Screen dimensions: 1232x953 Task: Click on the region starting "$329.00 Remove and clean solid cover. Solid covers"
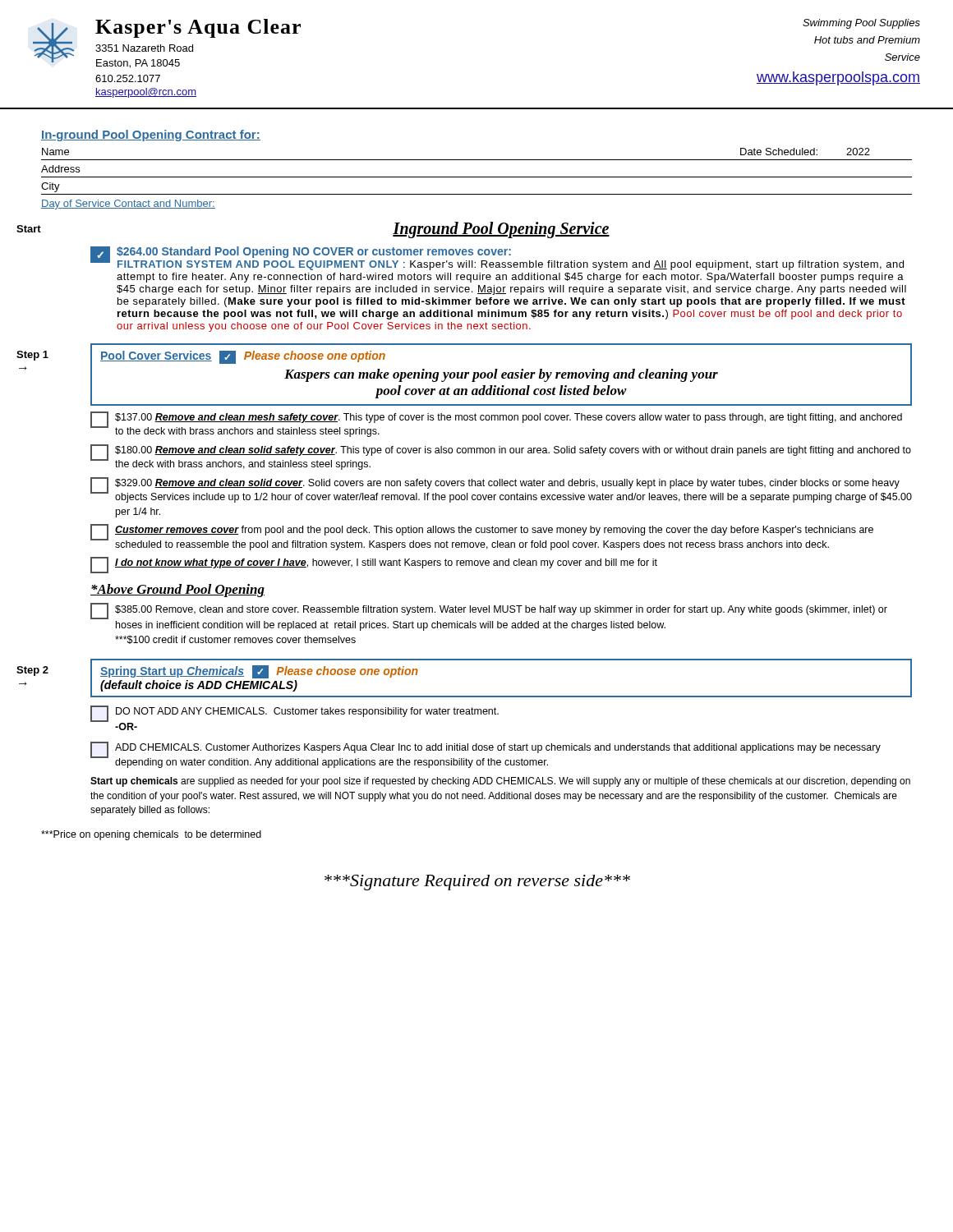coord(501,498)
